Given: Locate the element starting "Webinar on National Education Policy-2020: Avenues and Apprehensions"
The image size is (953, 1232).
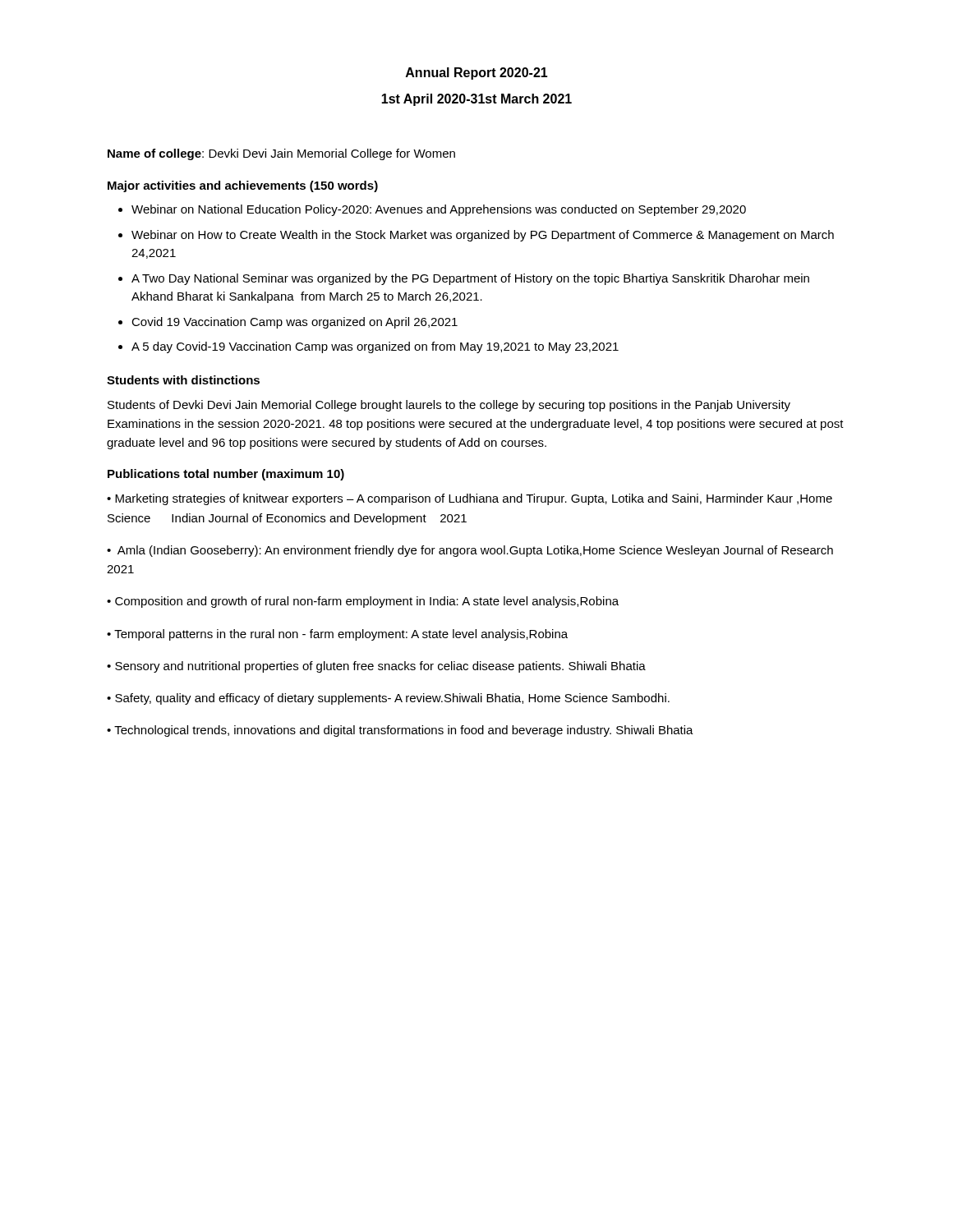Looking at the screenshot, I should 489,210.
